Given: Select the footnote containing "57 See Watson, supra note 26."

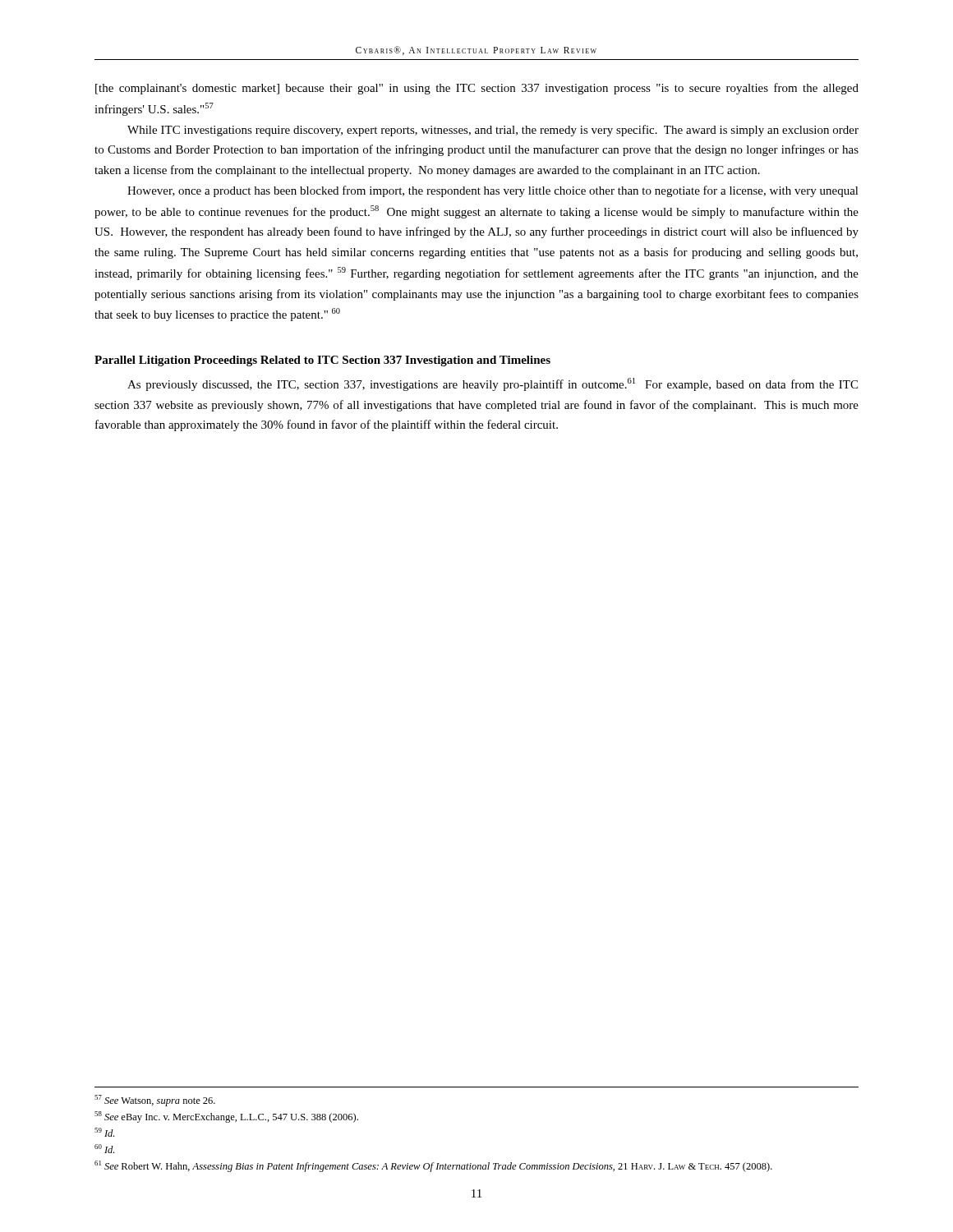Looking at the screenshot, I should 155,1101.
